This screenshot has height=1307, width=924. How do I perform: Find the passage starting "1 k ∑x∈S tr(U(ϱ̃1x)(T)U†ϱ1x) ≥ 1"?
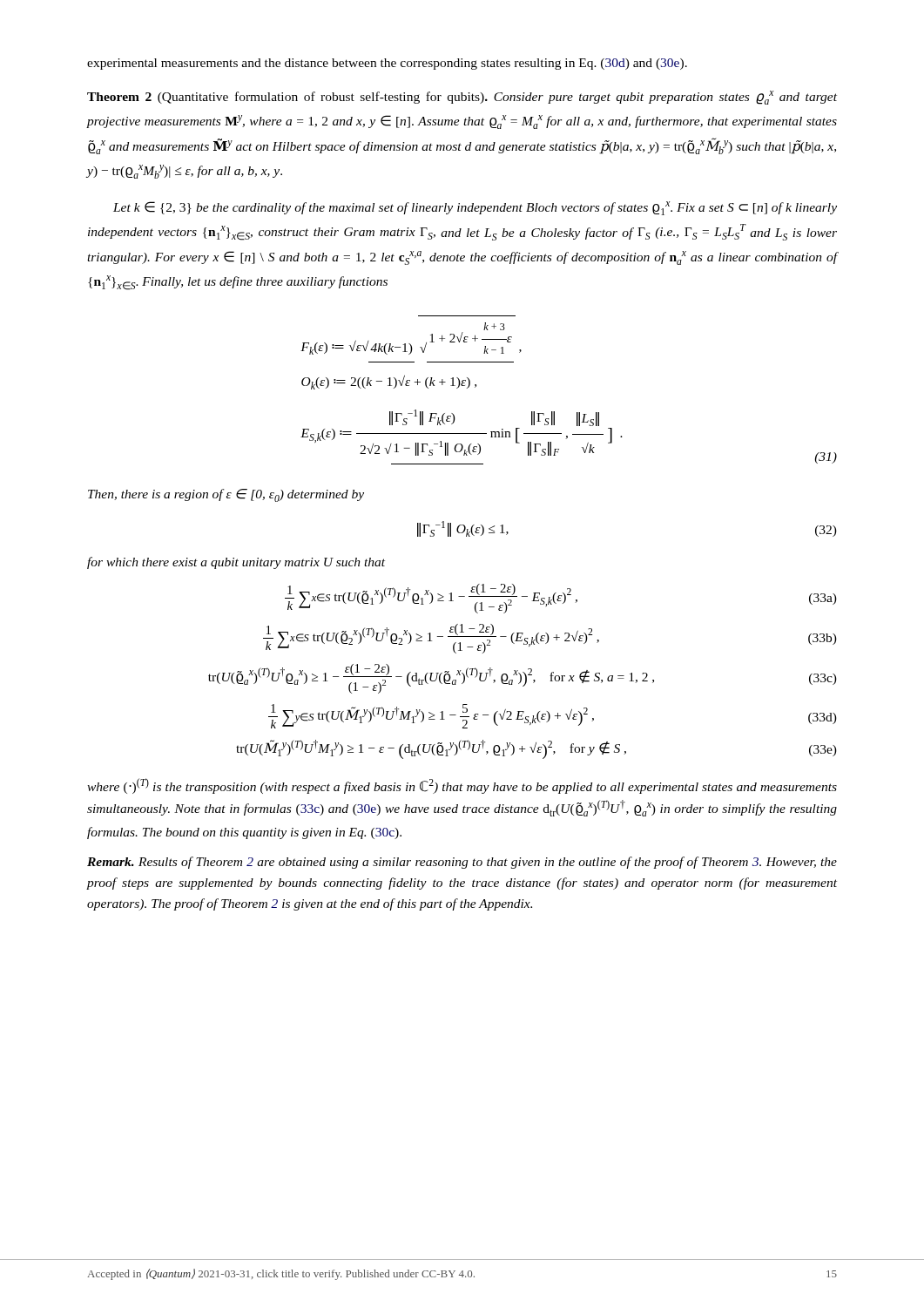pos(462,598)
